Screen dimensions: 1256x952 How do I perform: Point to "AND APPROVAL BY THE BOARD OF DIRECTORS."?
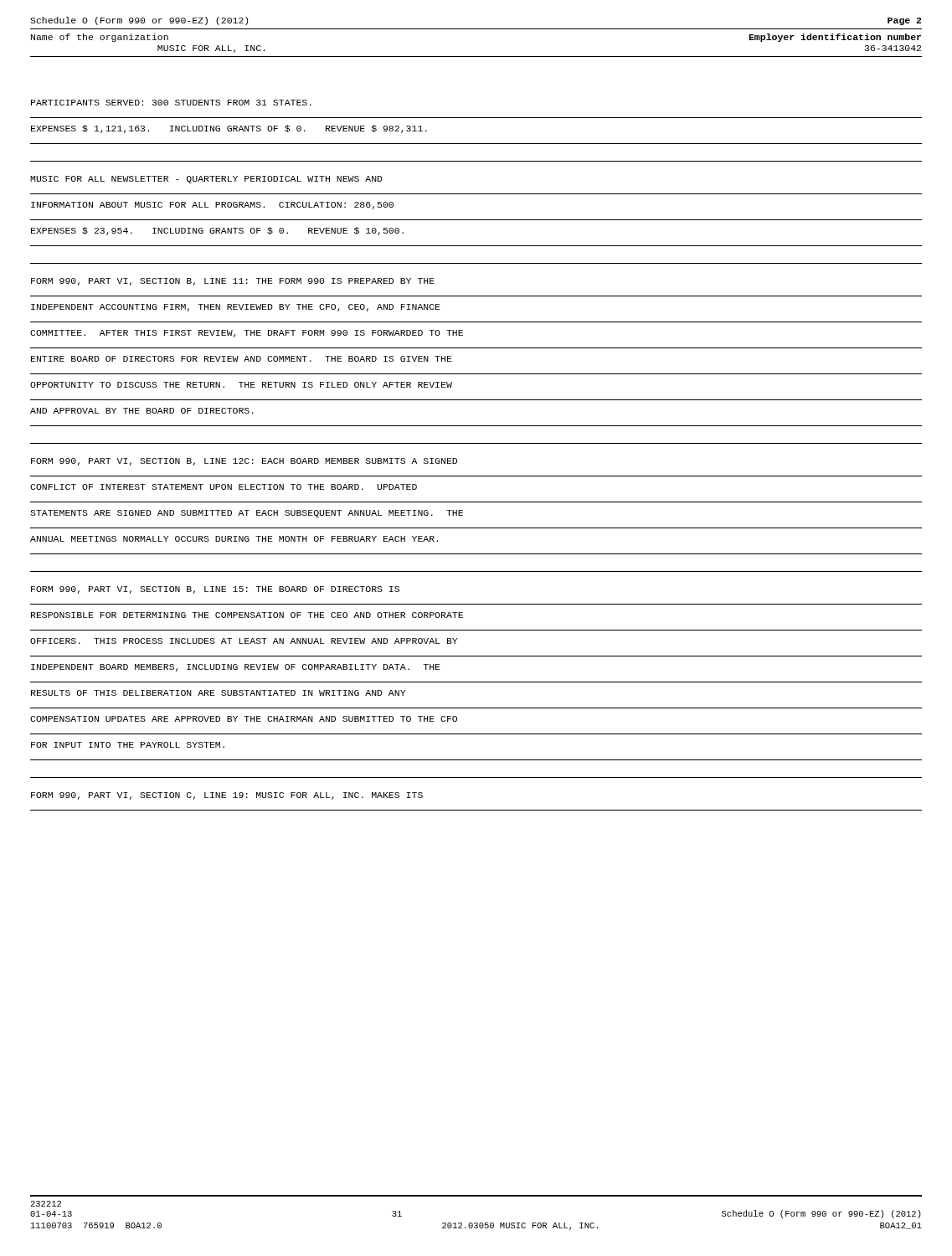(x=143, y=411)
